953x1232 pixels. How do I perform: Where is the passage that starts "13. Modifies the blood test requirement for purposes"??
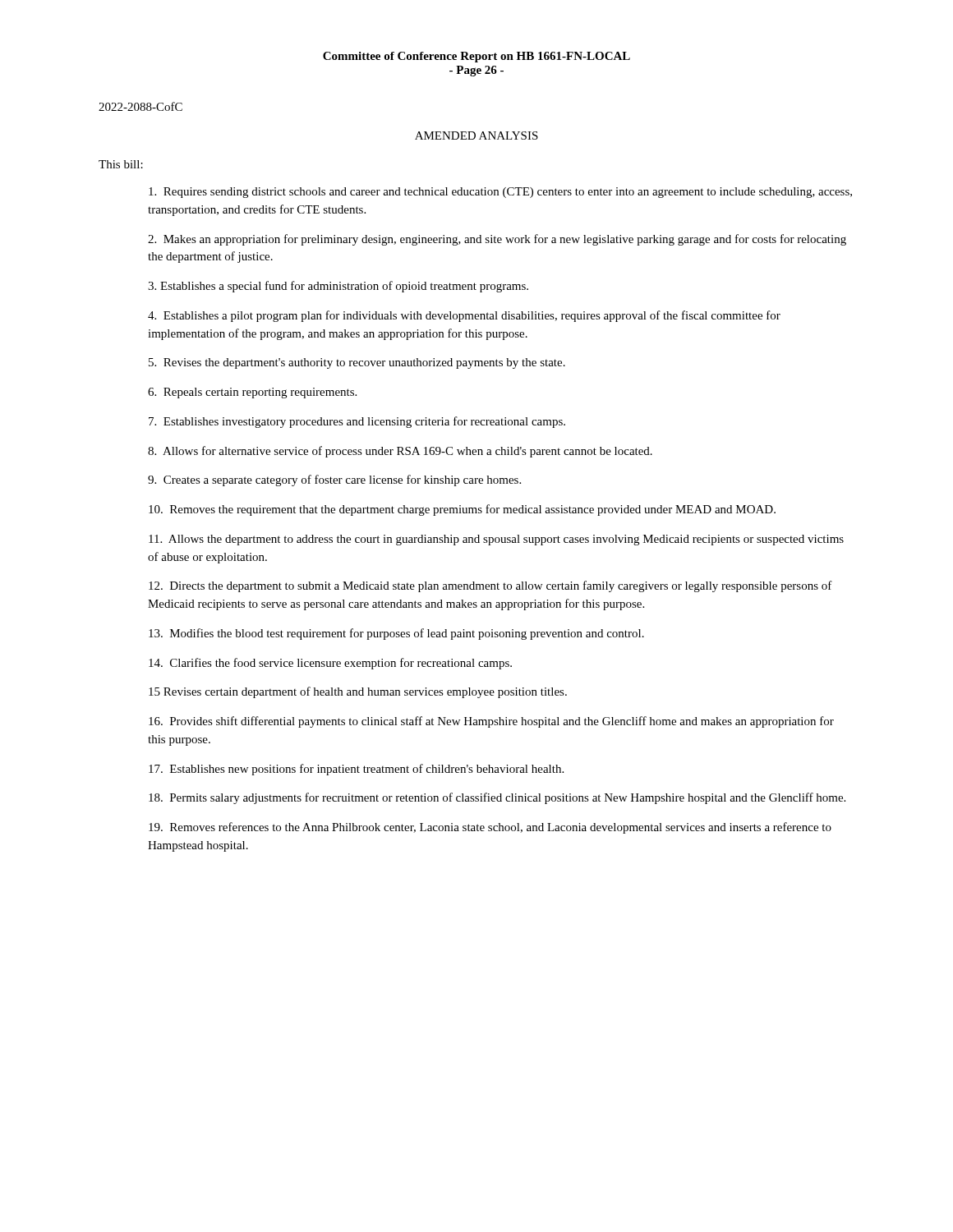(396, 633)
